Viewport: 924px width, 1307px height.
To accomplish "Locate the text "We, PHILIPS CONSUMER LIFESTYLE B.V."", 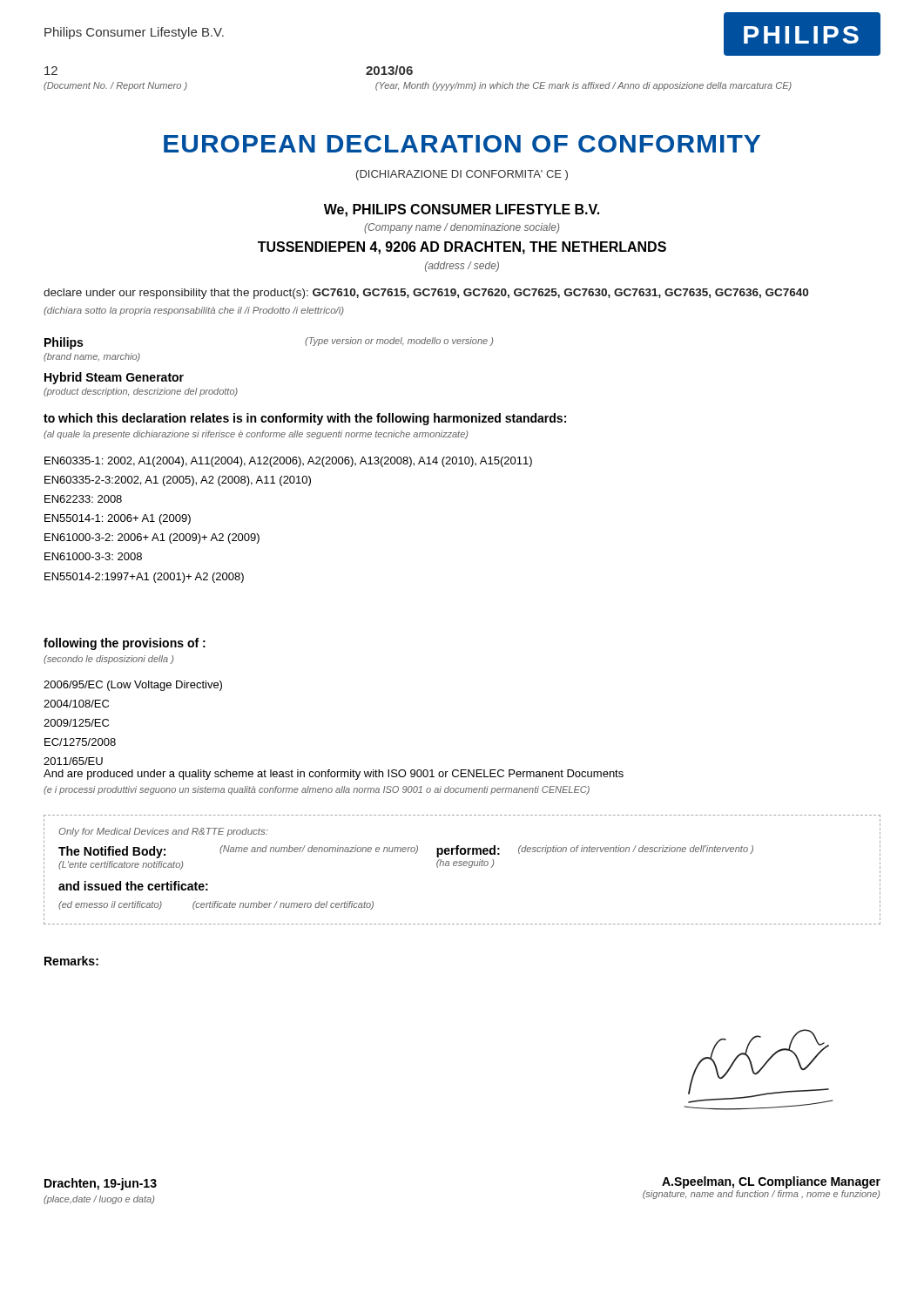I will pos(462,210).
